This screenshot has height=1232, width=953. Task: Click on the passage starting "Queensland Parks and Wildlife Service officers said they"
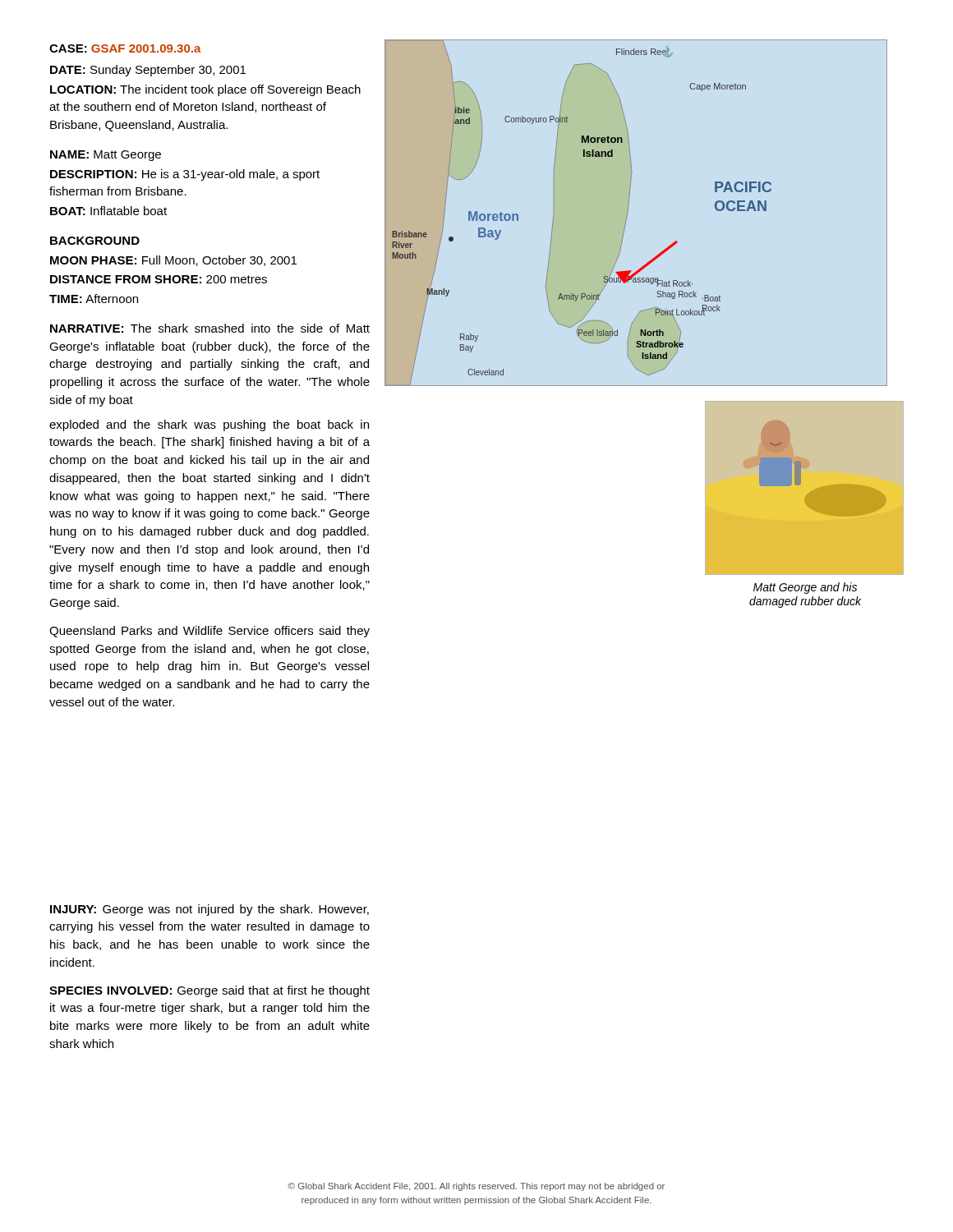[x=209, y=666]
